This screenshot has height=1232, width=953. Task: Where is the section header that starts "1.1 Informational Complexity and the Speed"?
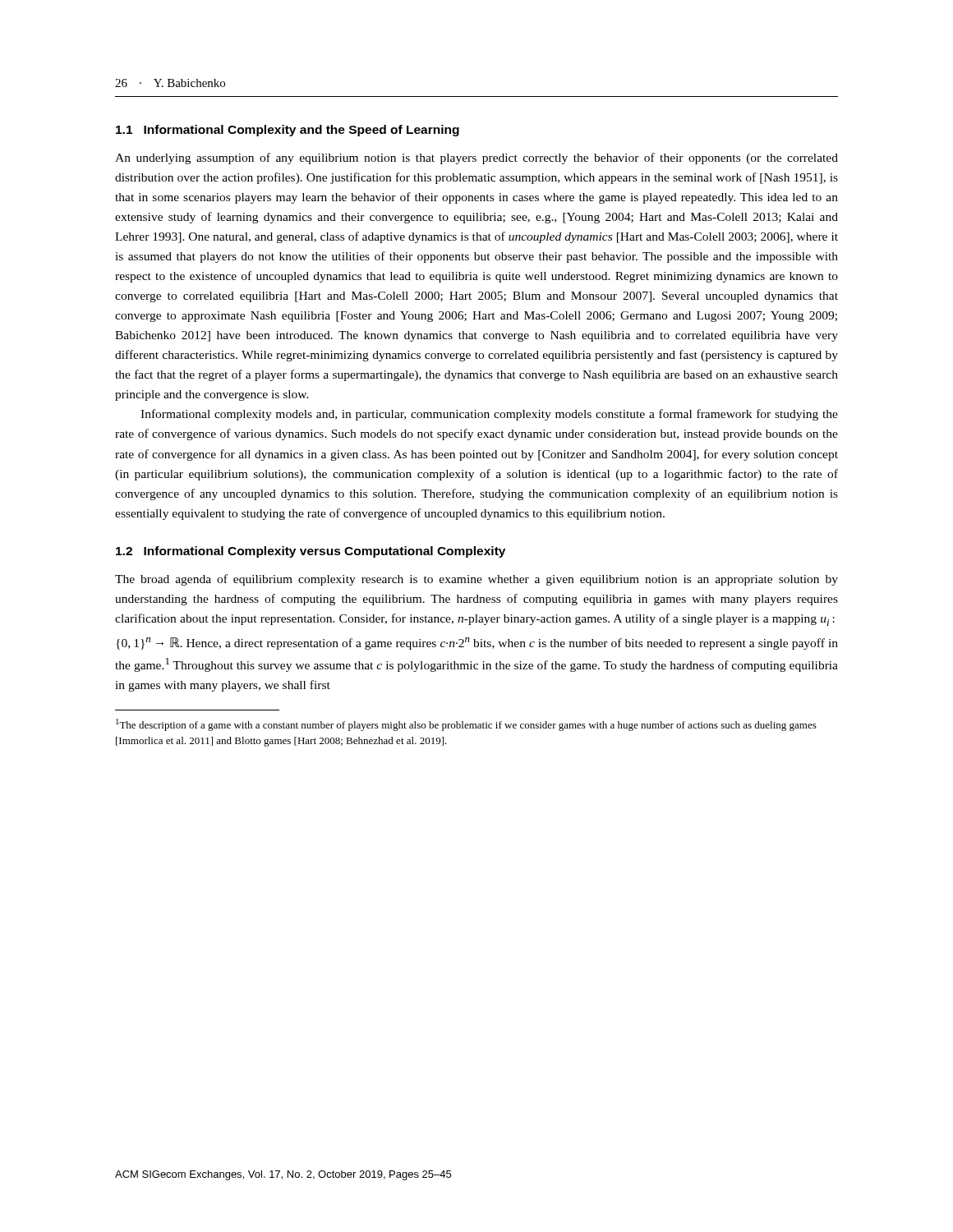[287, 130]
